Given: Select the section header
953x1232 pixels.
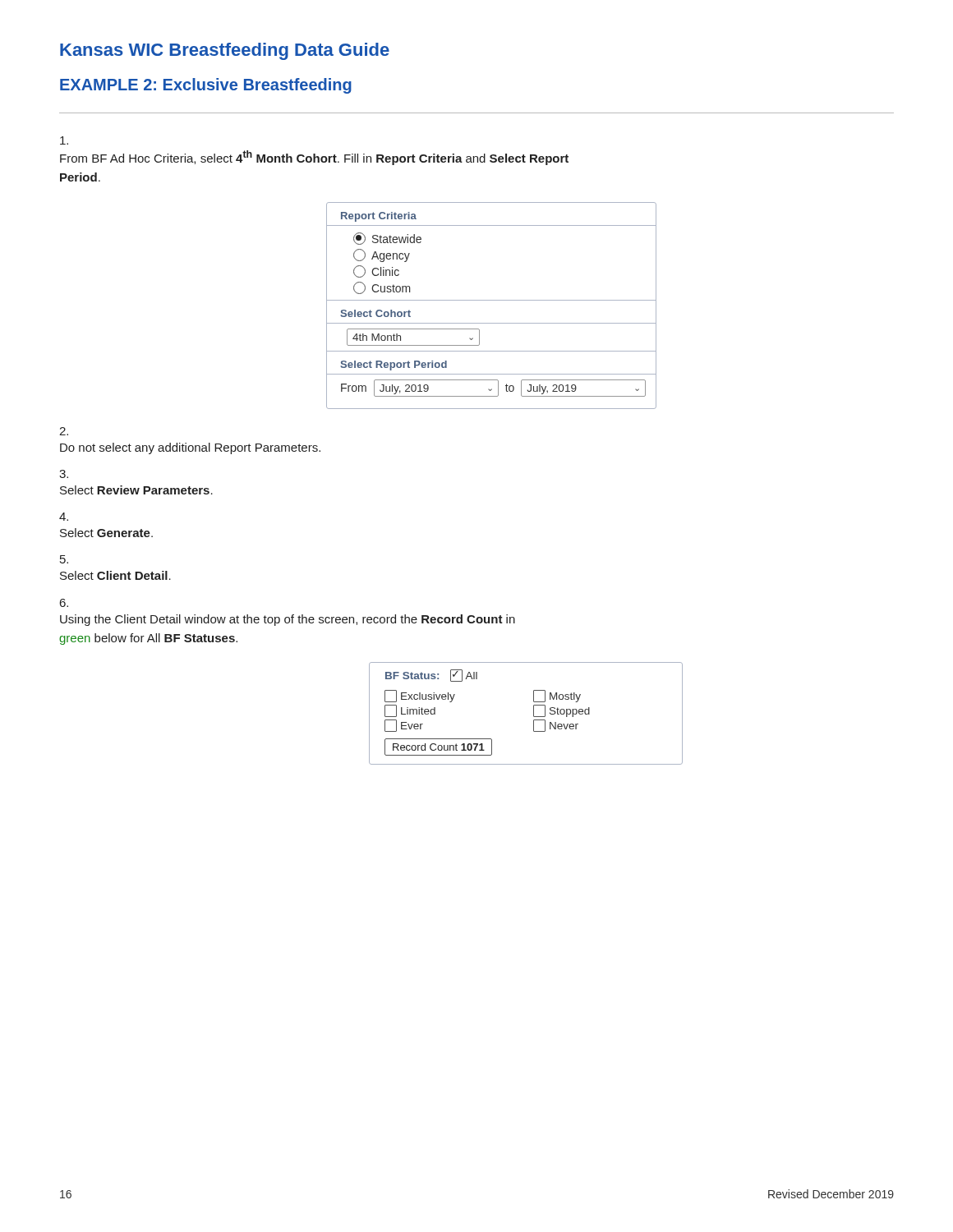Looking at the screenshot, I should (x=476, y=85).
